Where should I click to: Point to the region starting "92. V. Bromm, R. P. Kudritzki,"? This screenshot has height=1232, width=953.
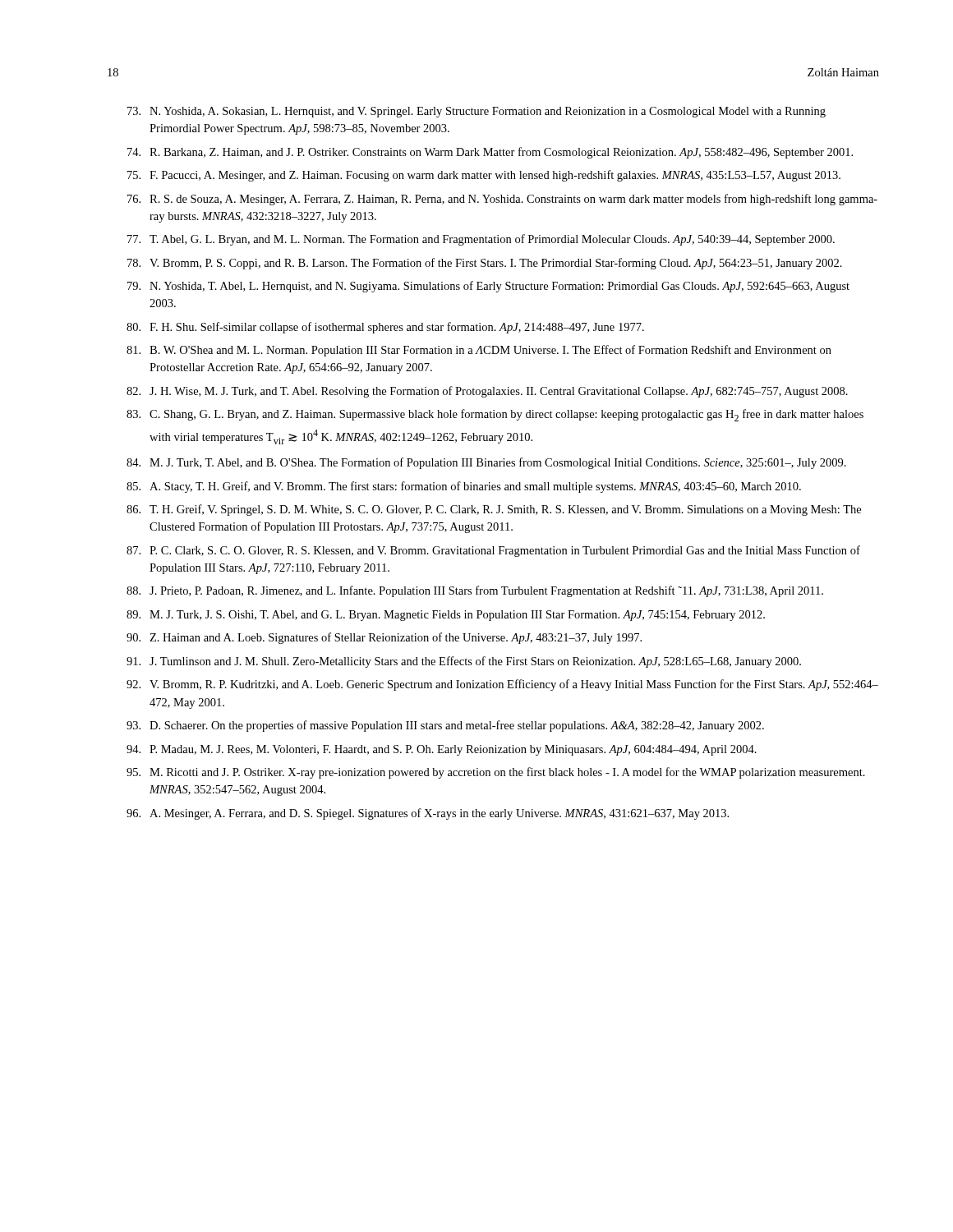493,694
